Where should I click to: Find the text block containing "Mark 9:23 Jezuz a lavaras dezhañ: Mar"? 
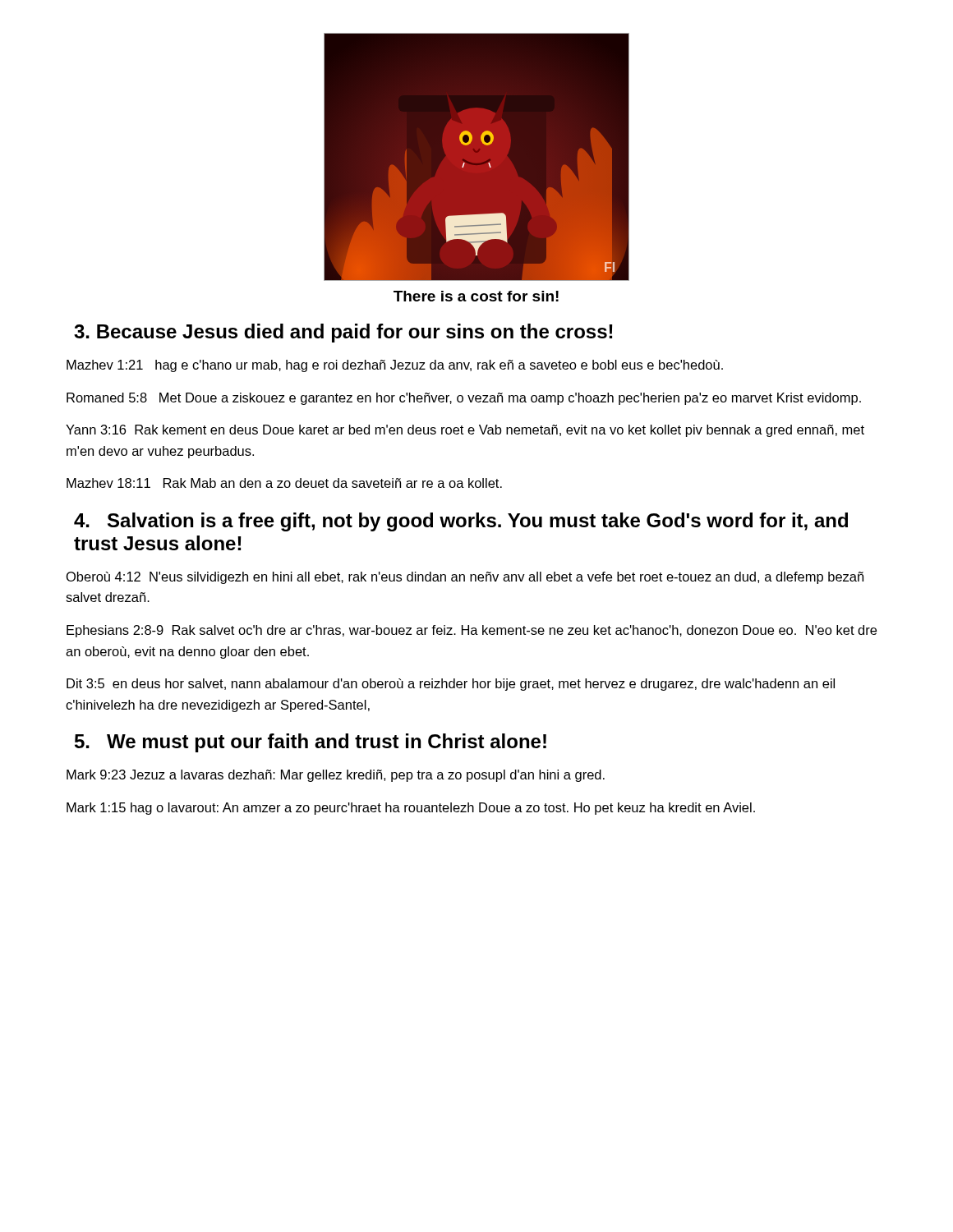[336, 775]
